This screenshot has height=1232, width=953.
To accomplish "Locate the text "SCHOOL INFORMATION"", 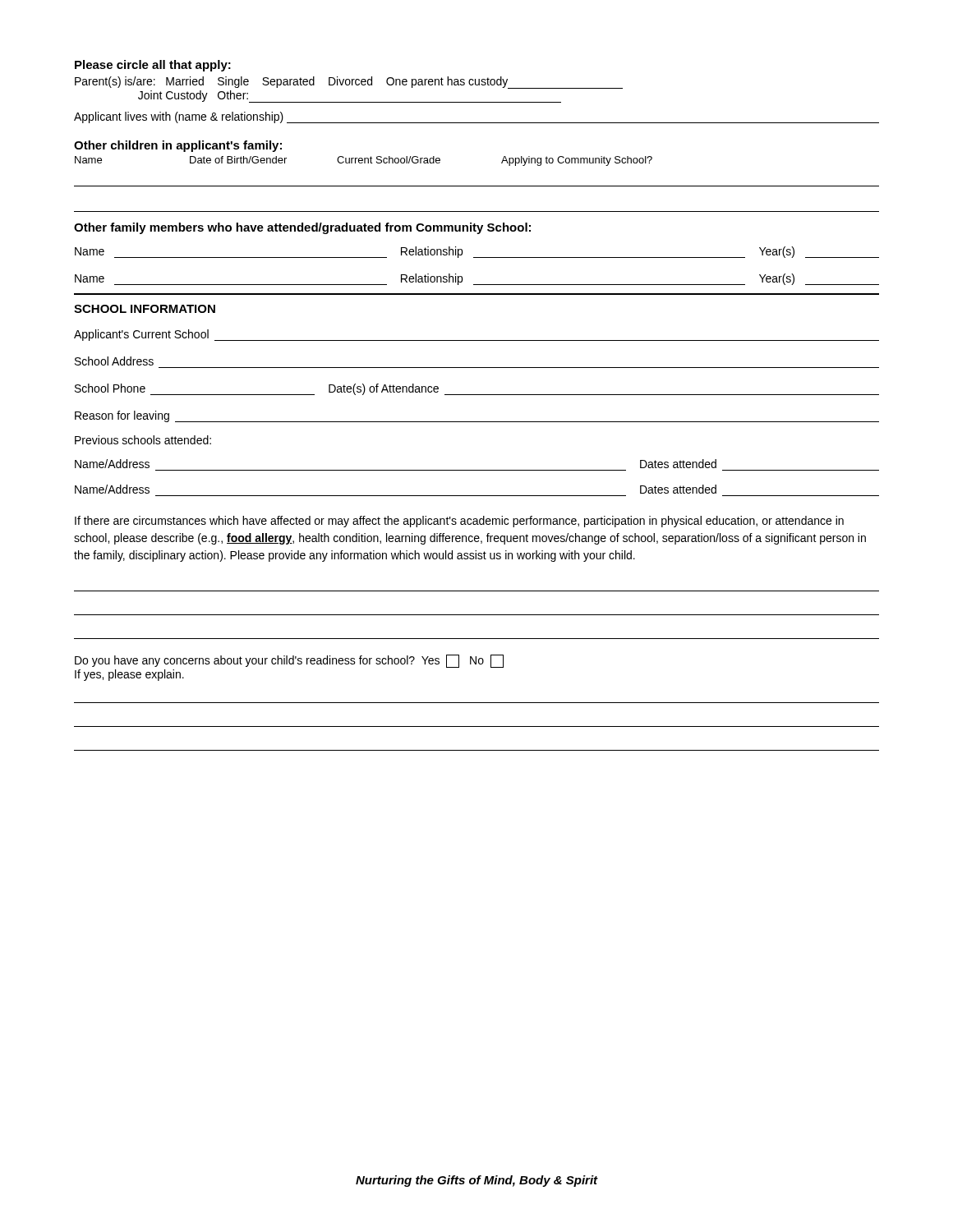I will 145,308.
